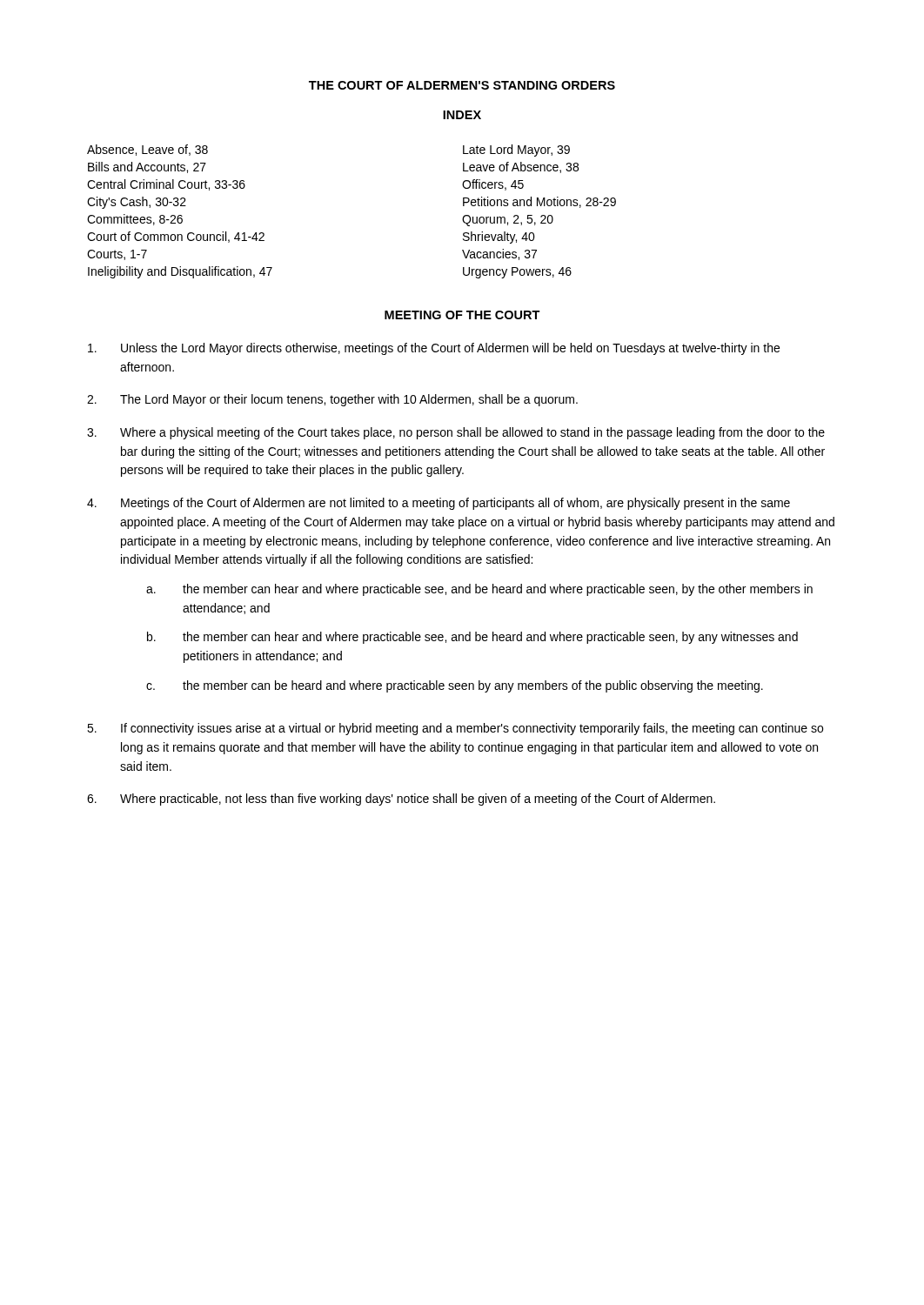Point to the text block starting "5. If connectivity issues arise at a virtual"
This screenshot has width=924, height=1305.
[x=462, y=748]
